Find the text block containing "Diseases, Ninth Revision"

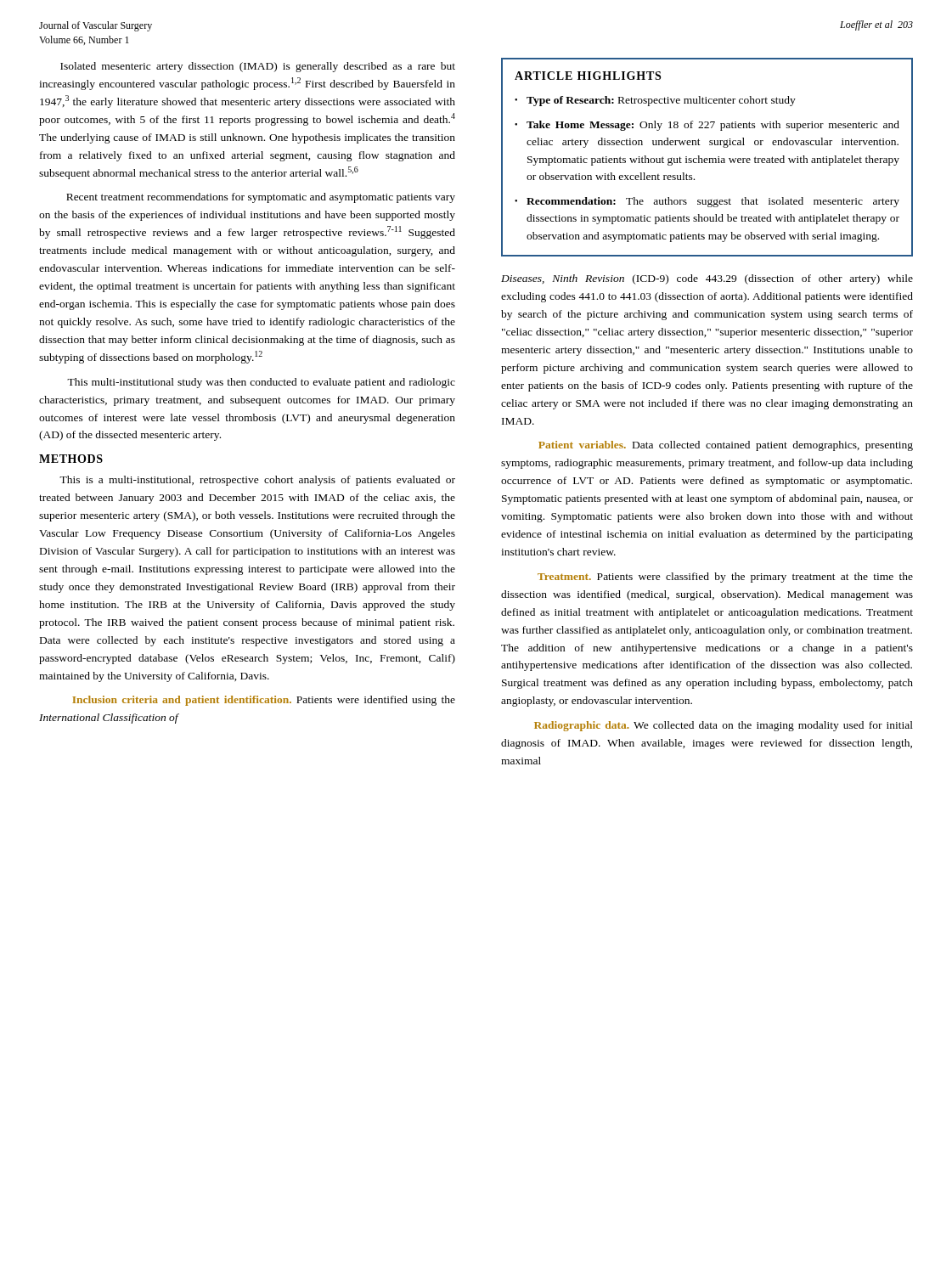[707, 520]
